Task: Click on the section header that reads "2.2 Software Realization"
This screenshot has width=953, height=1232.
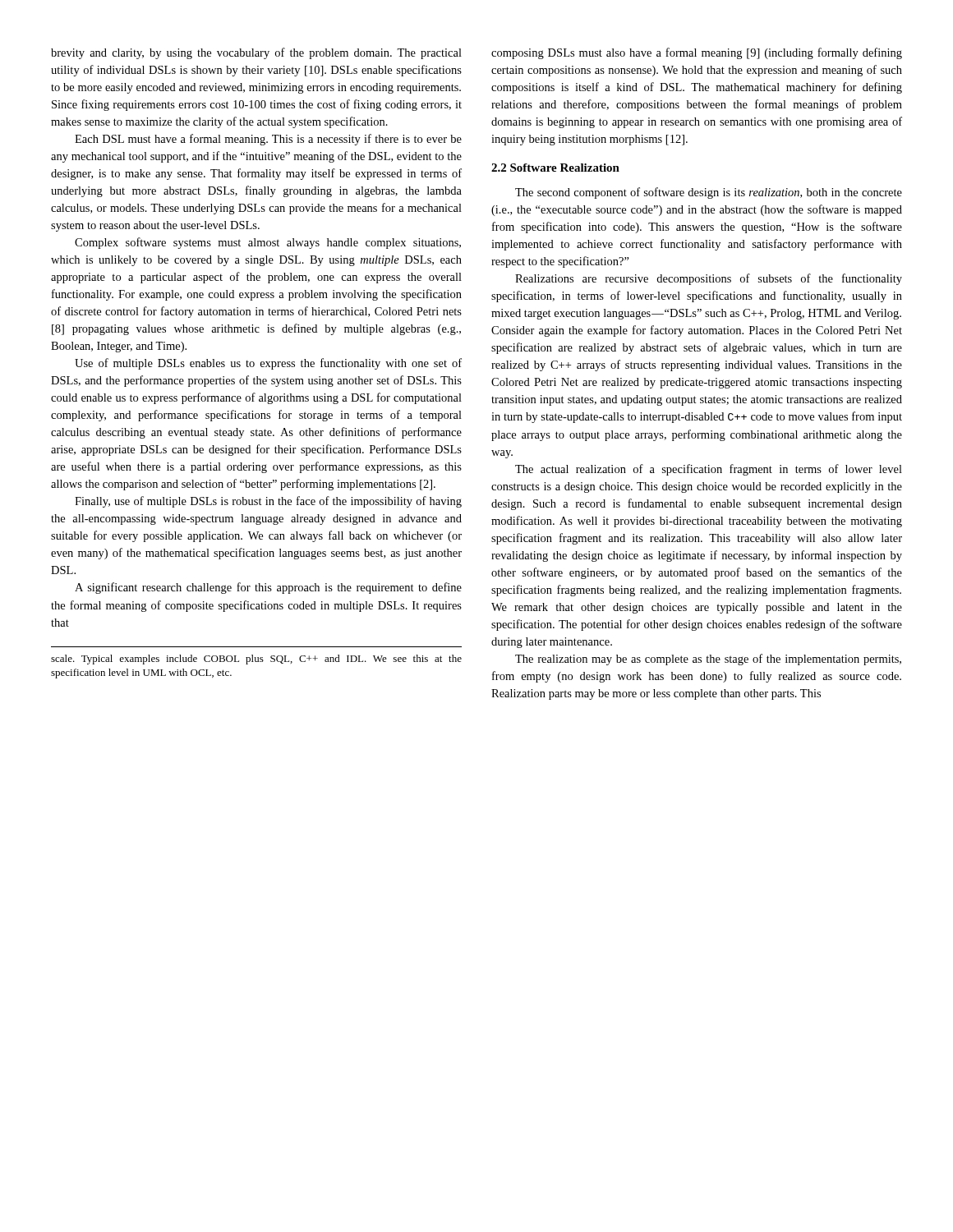Action: (555, 168)
